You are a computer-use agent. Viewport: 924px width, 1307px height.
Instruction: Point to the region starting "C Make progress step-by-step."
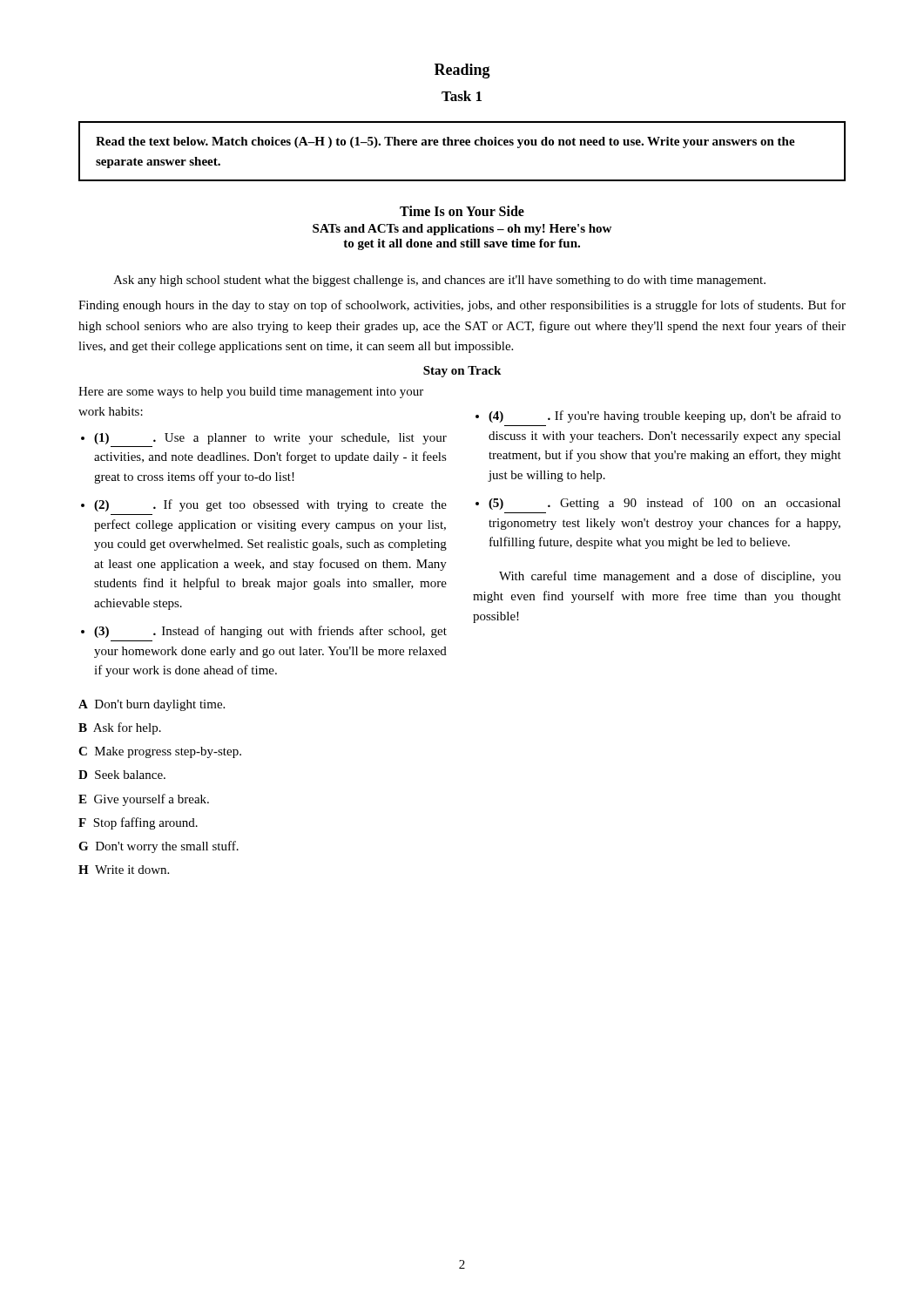click(160, 752)
